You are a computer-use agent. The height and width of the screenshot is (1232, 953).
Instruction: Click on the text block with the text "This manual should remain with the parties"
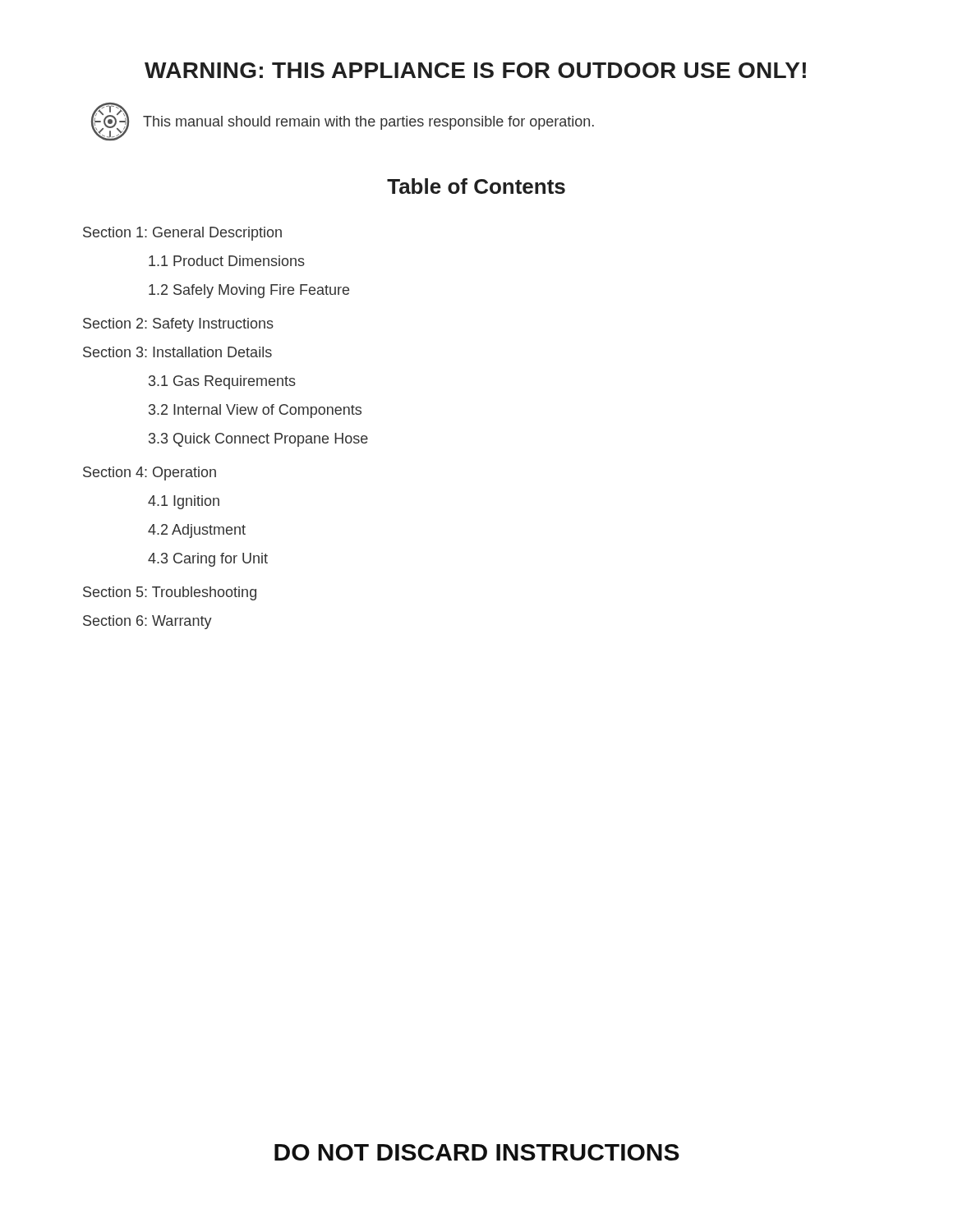(x=343, y=122)
